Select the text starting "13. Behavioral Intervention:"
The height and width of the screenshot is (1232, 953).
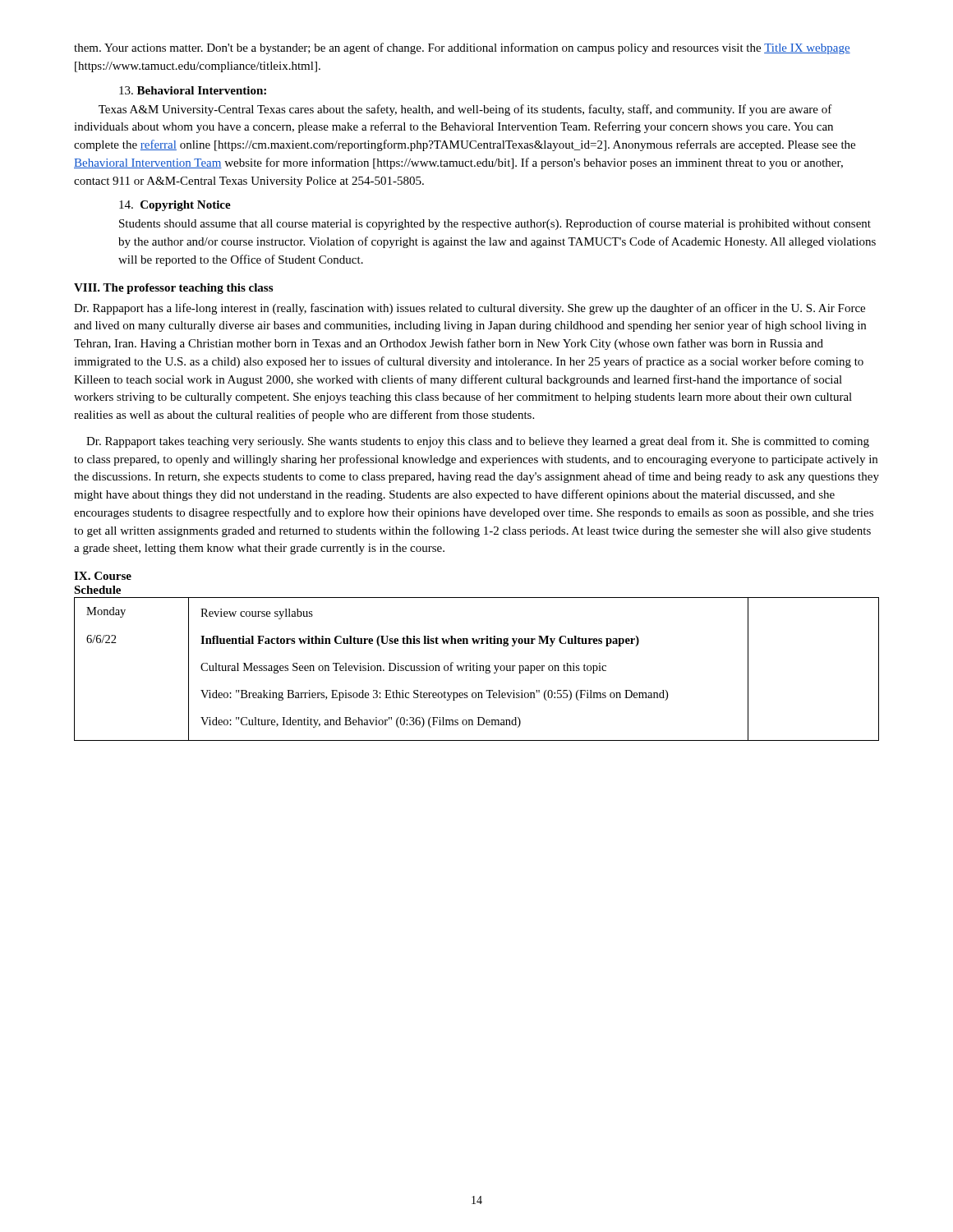pos(193,90)
